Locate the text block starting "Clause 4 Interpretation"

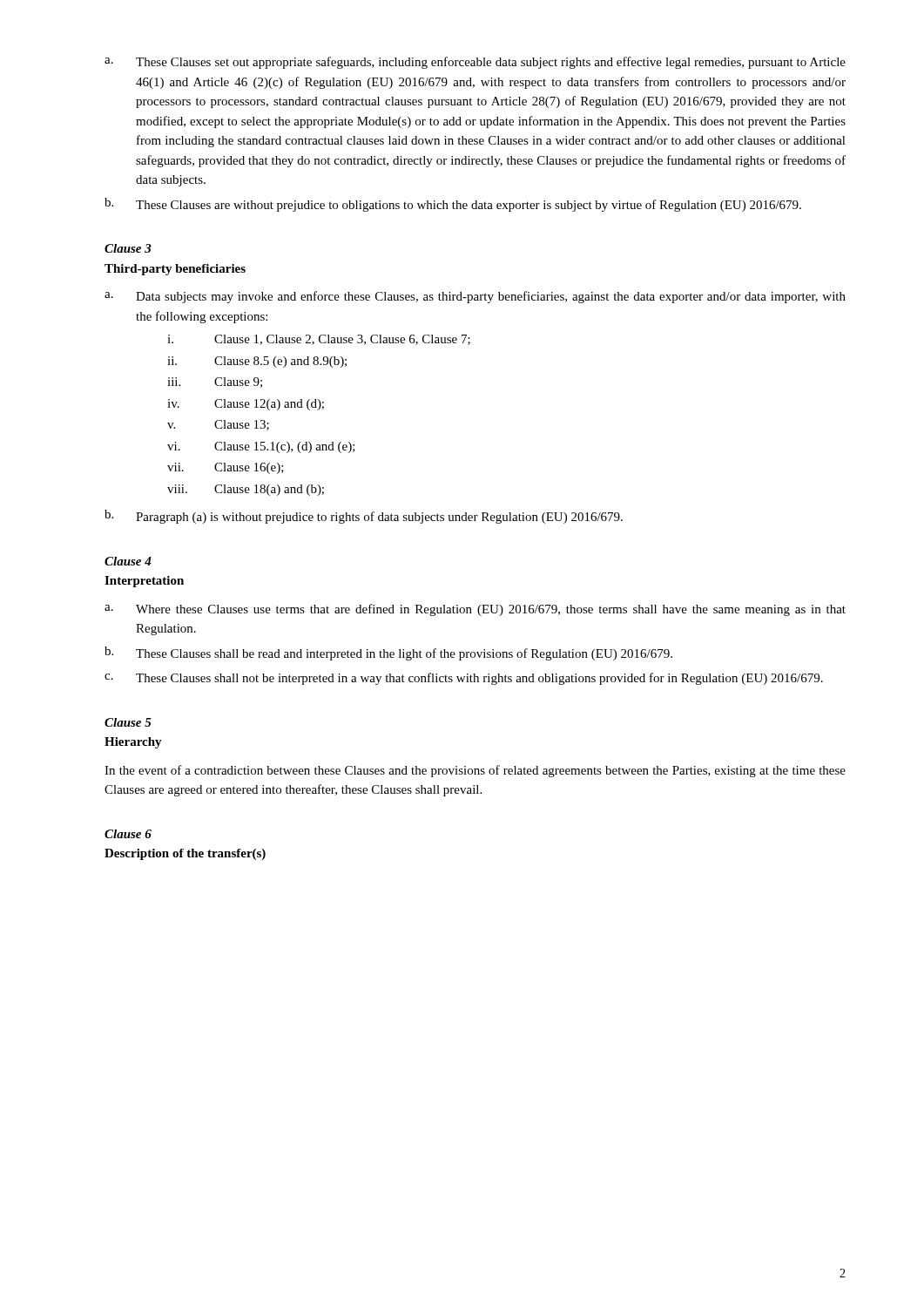[x=128, y=561]
